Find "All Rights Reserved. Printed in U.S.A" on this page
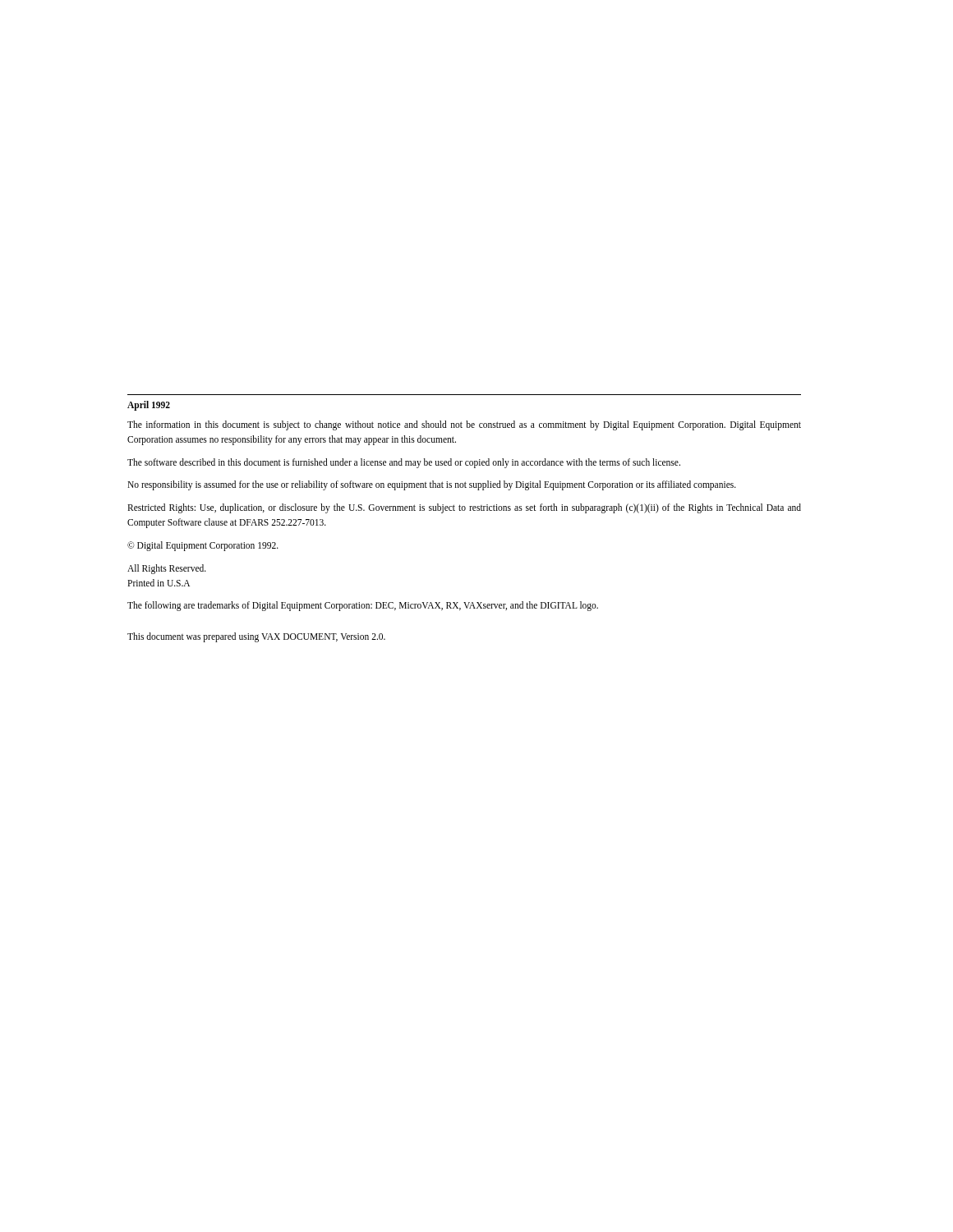 167,575
